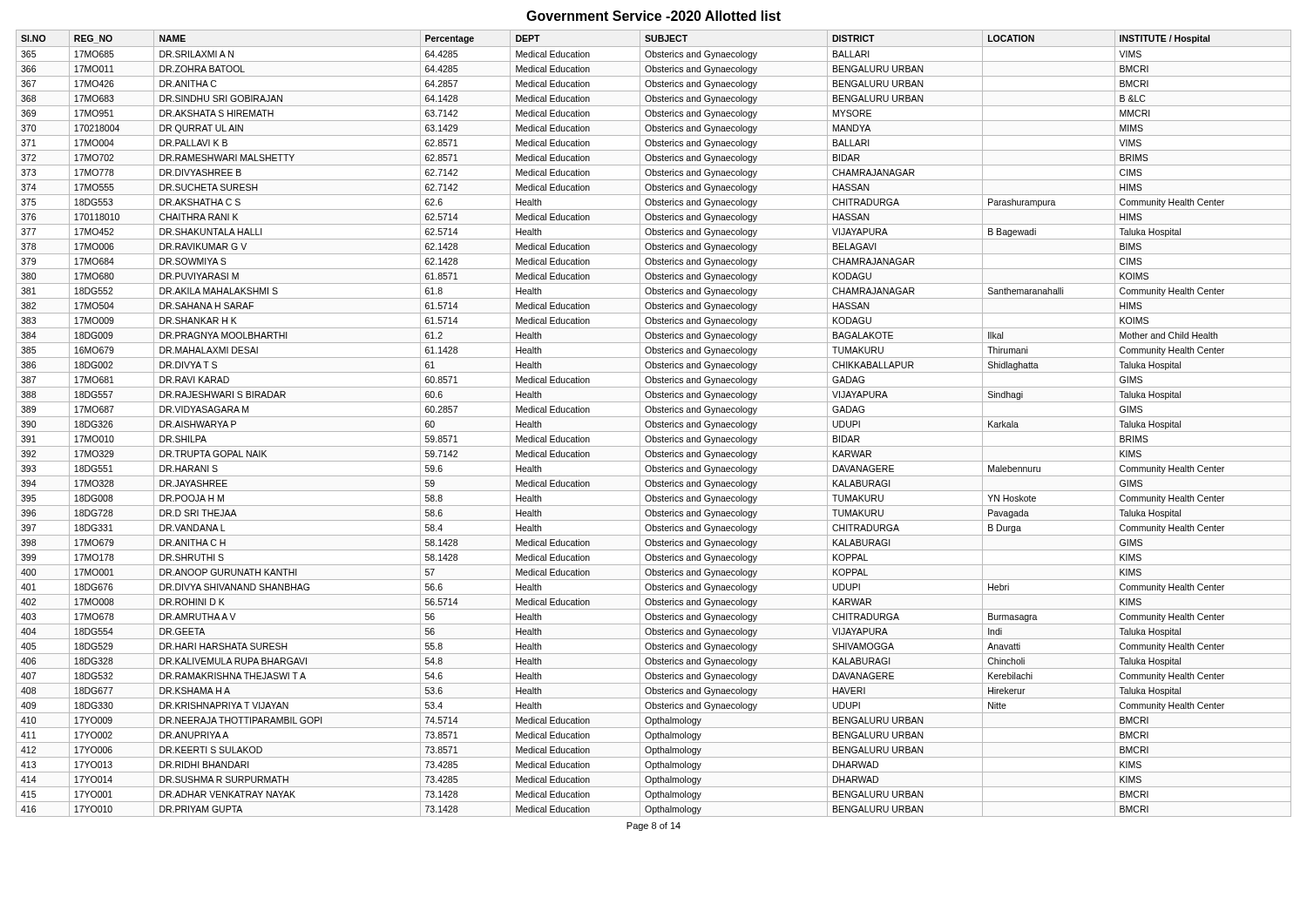The image size is (1307, 924).
Task: Click on the title that reads "Government Service -2020 Allotted"
Action: (654, 16)
